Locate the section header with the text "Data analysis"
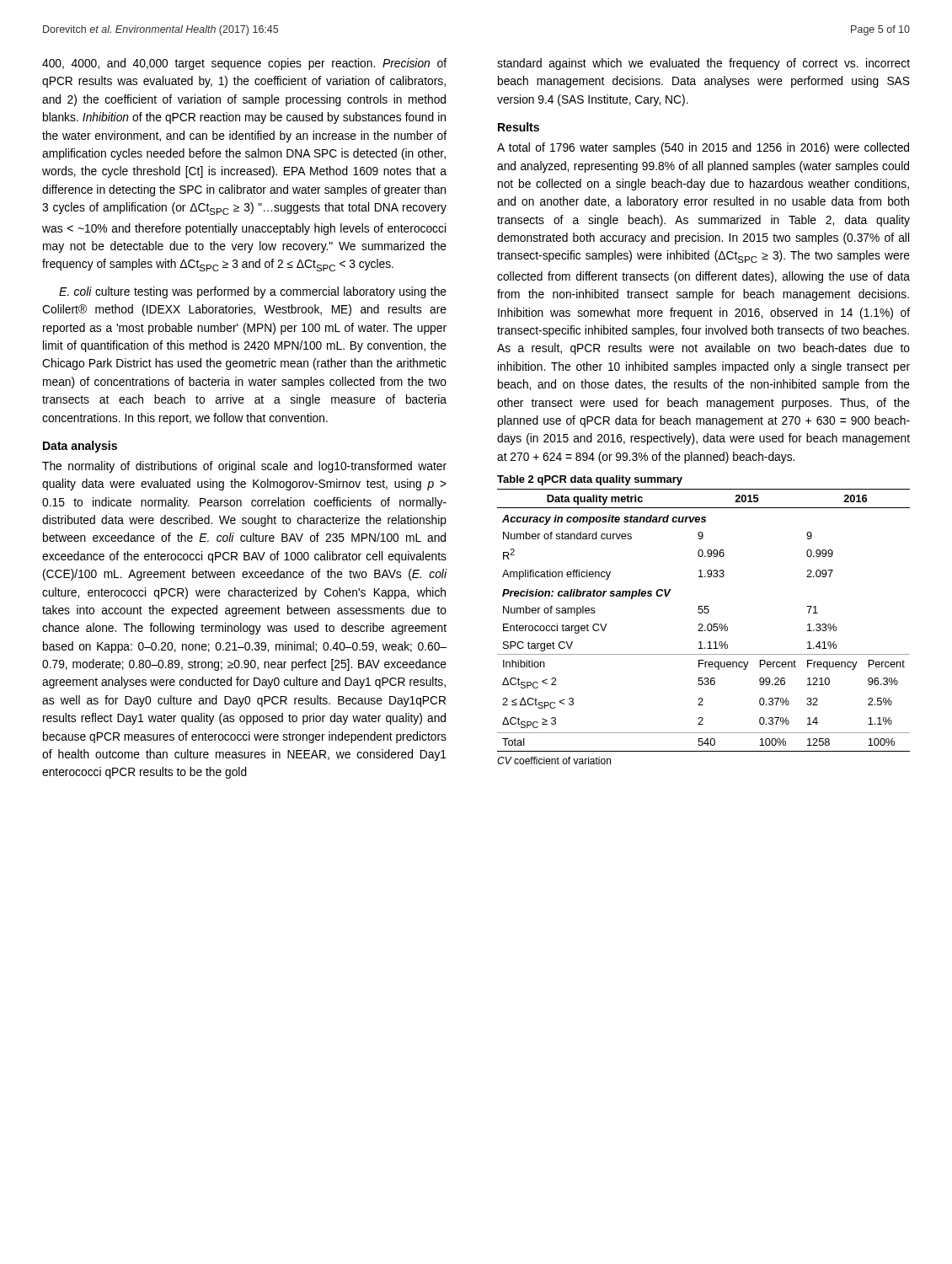The width and height of the screenshot is (952, 1264). pos(80,446)
